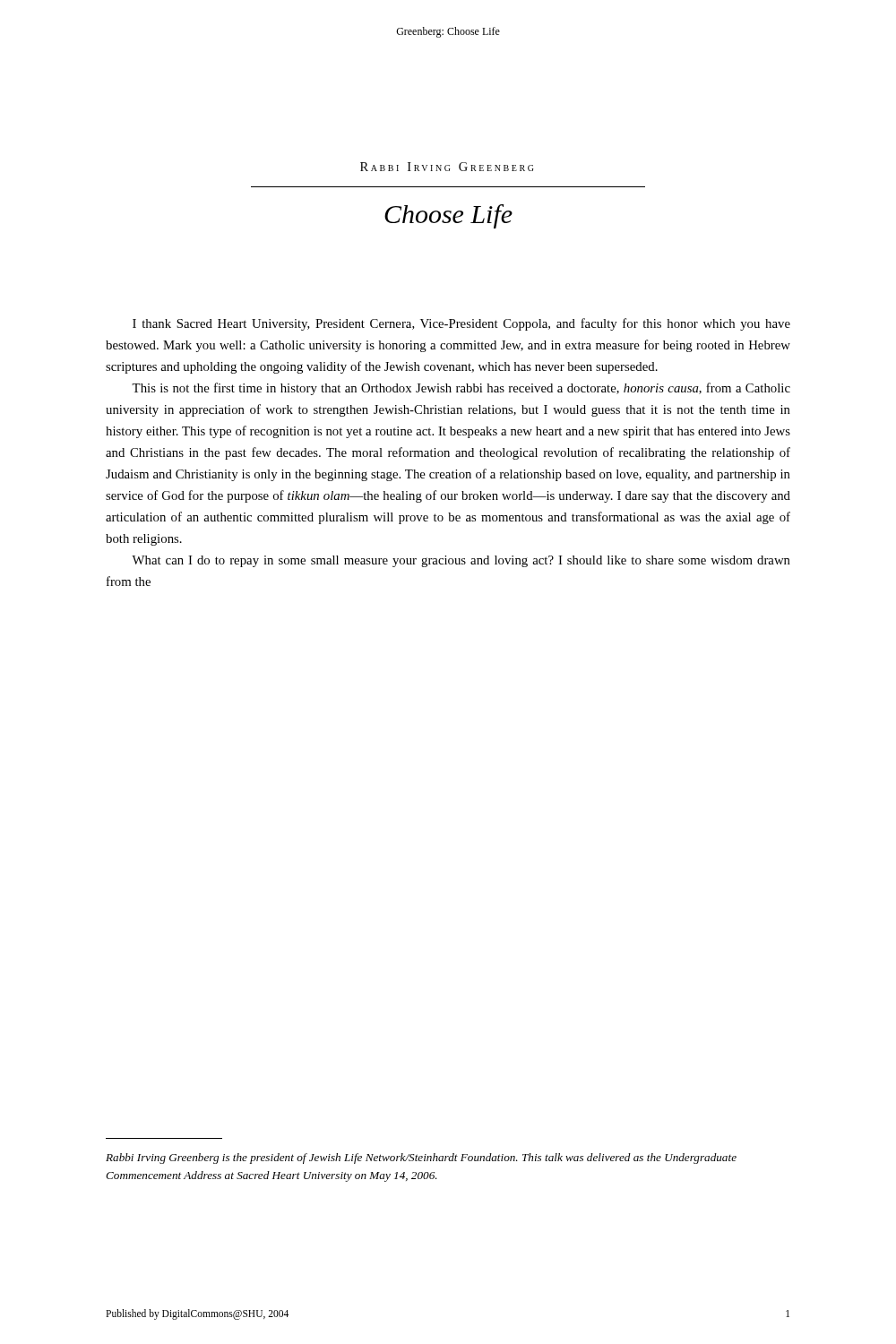896x1344 pixels.
Task: Click on the title containing "Choose Life"
Action: [448, 214]
